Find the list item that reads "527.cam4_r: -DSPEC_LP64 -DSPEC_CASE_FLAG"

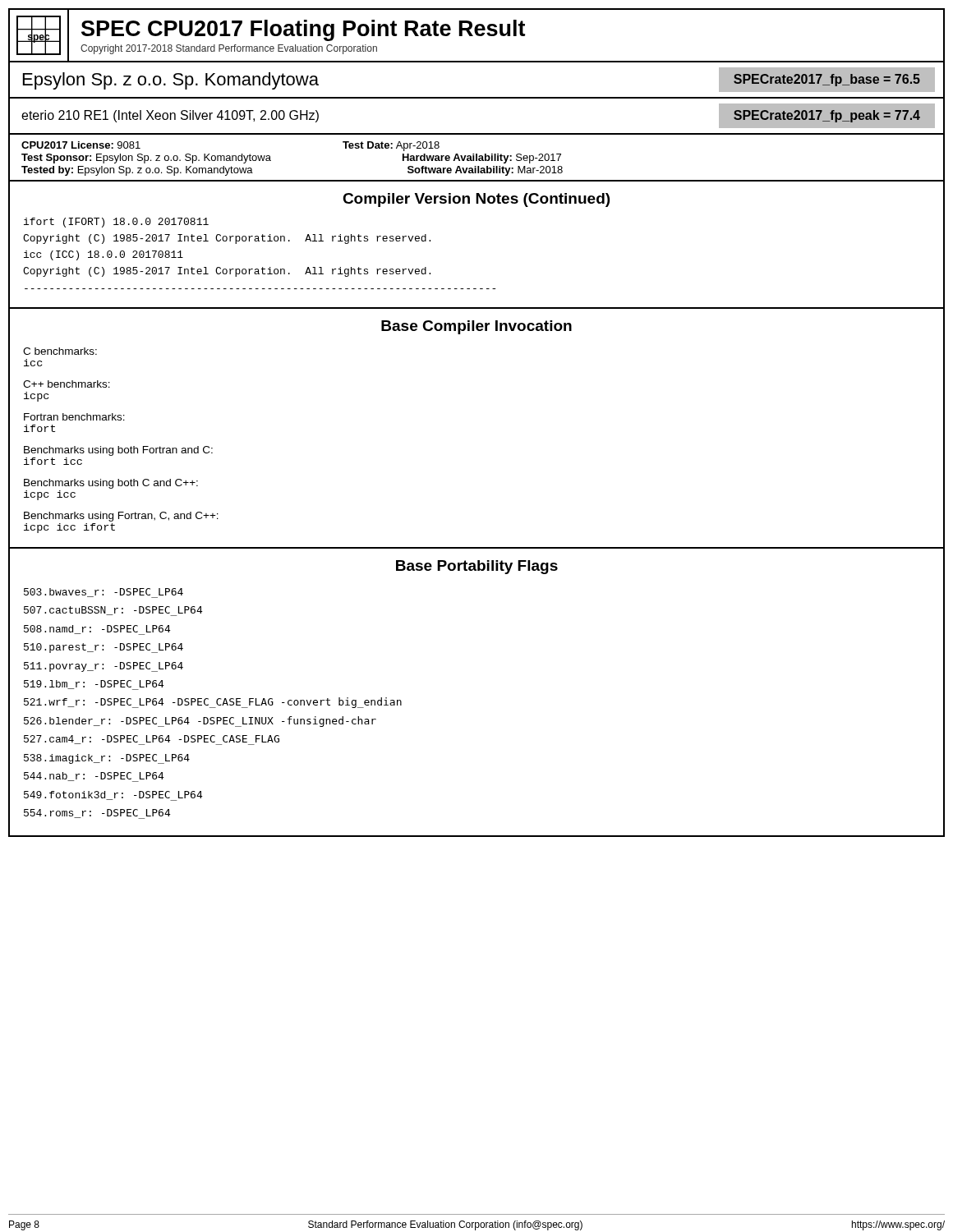point(151,739)
